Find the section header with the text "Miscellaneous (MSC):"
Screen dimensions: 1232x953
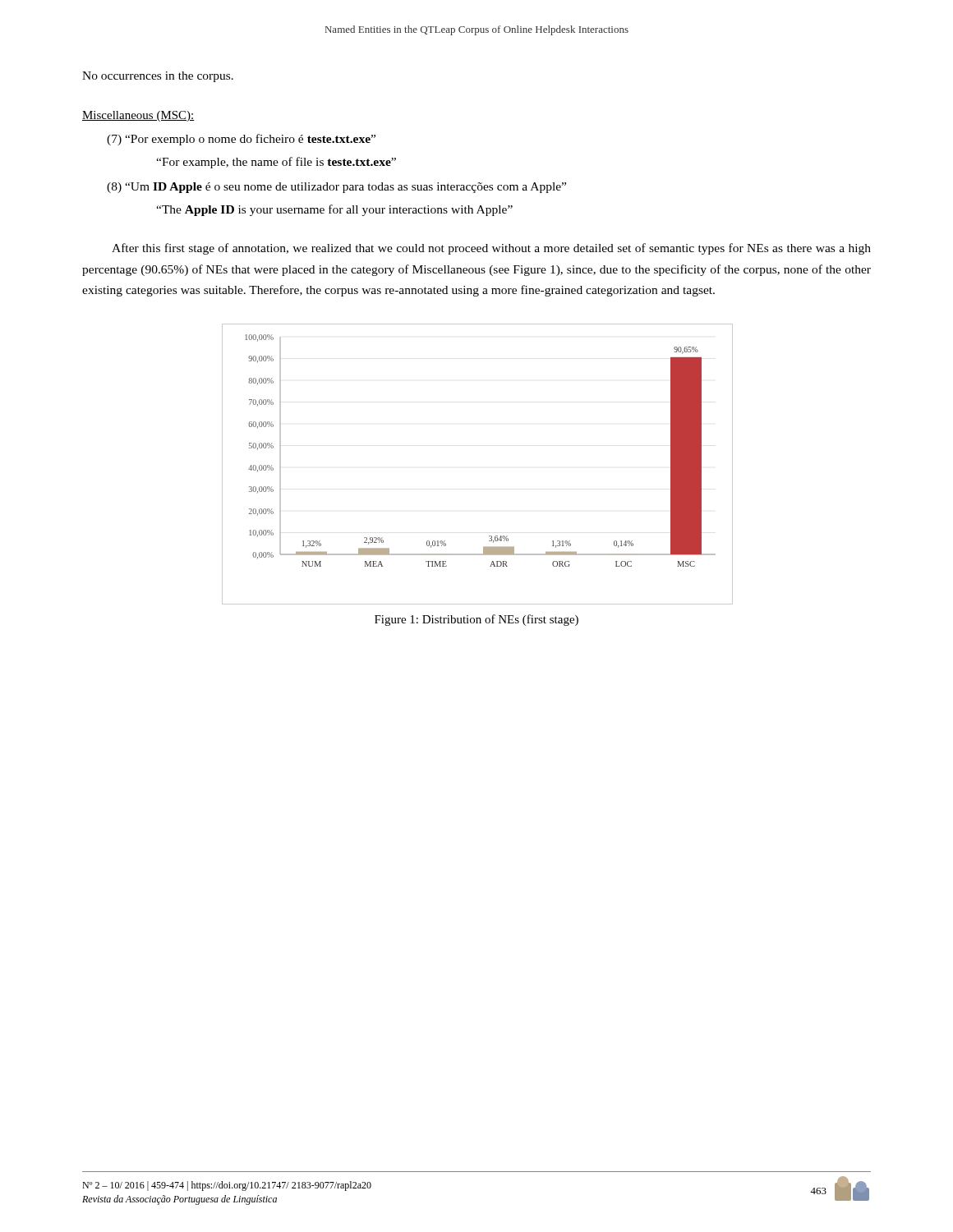138,115
